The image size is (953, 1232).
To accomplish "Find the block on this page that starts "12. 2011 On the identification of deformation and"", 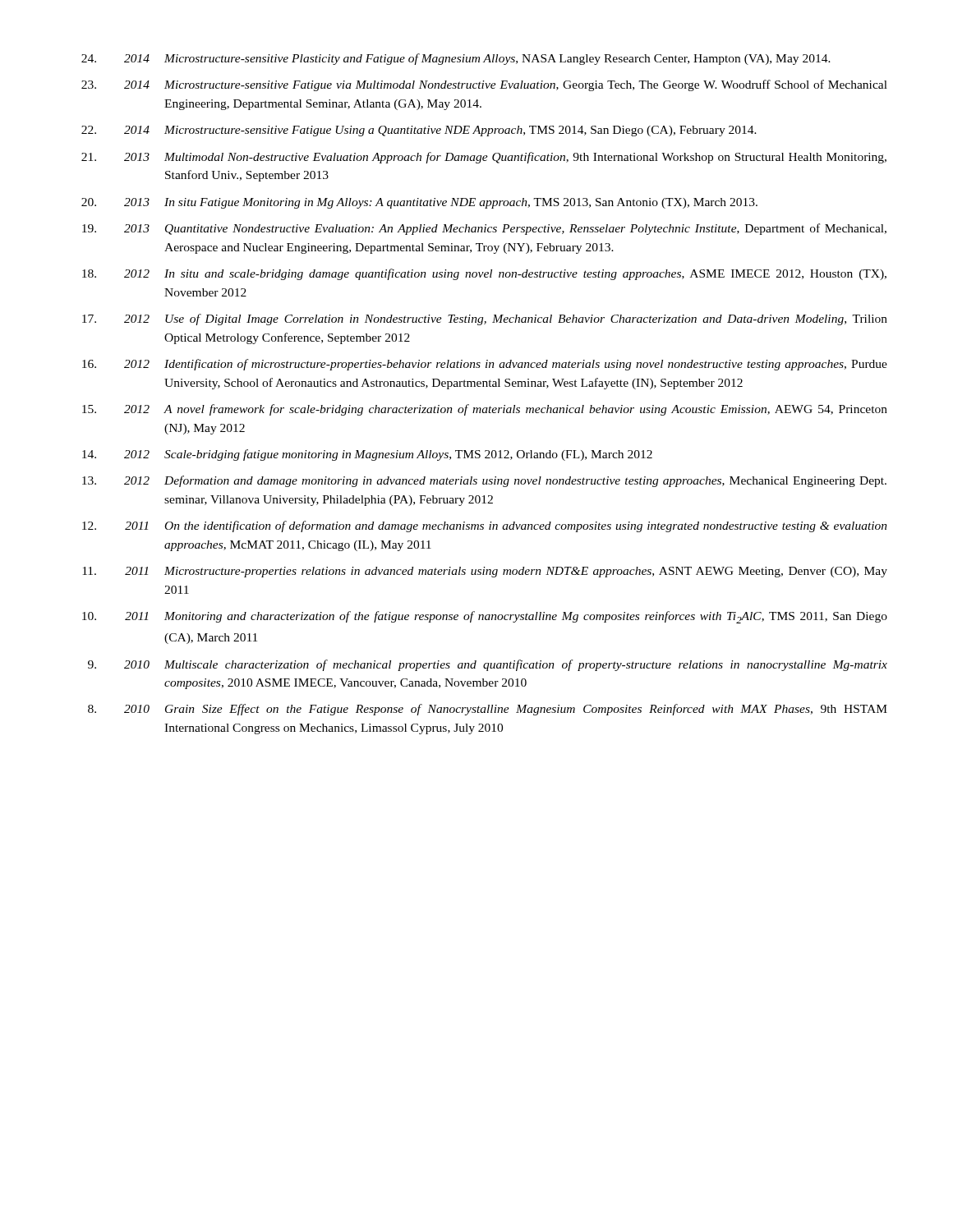I will [476, 535].
